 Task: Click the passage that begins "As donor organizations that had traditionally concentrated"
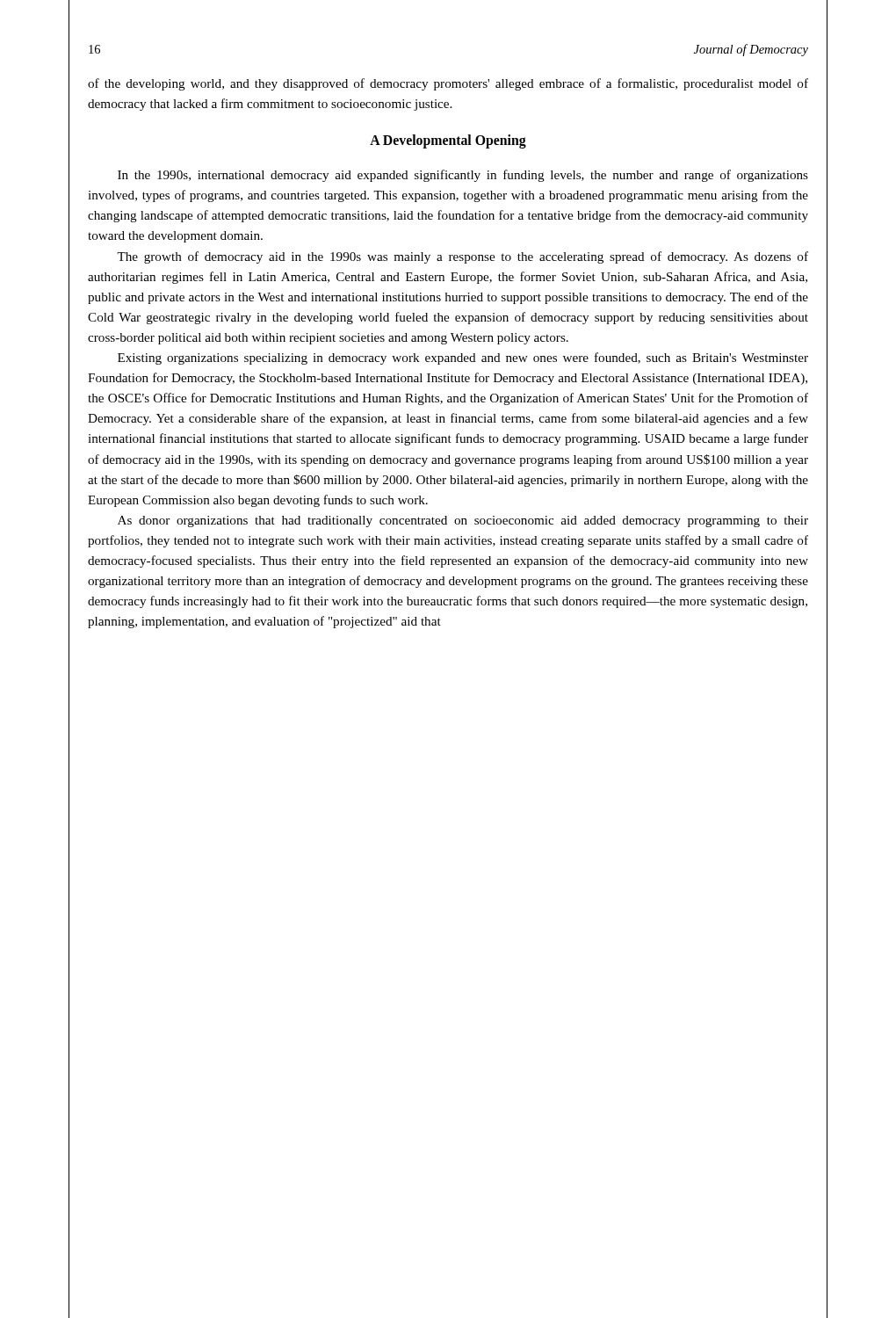(x=448, y=570)
